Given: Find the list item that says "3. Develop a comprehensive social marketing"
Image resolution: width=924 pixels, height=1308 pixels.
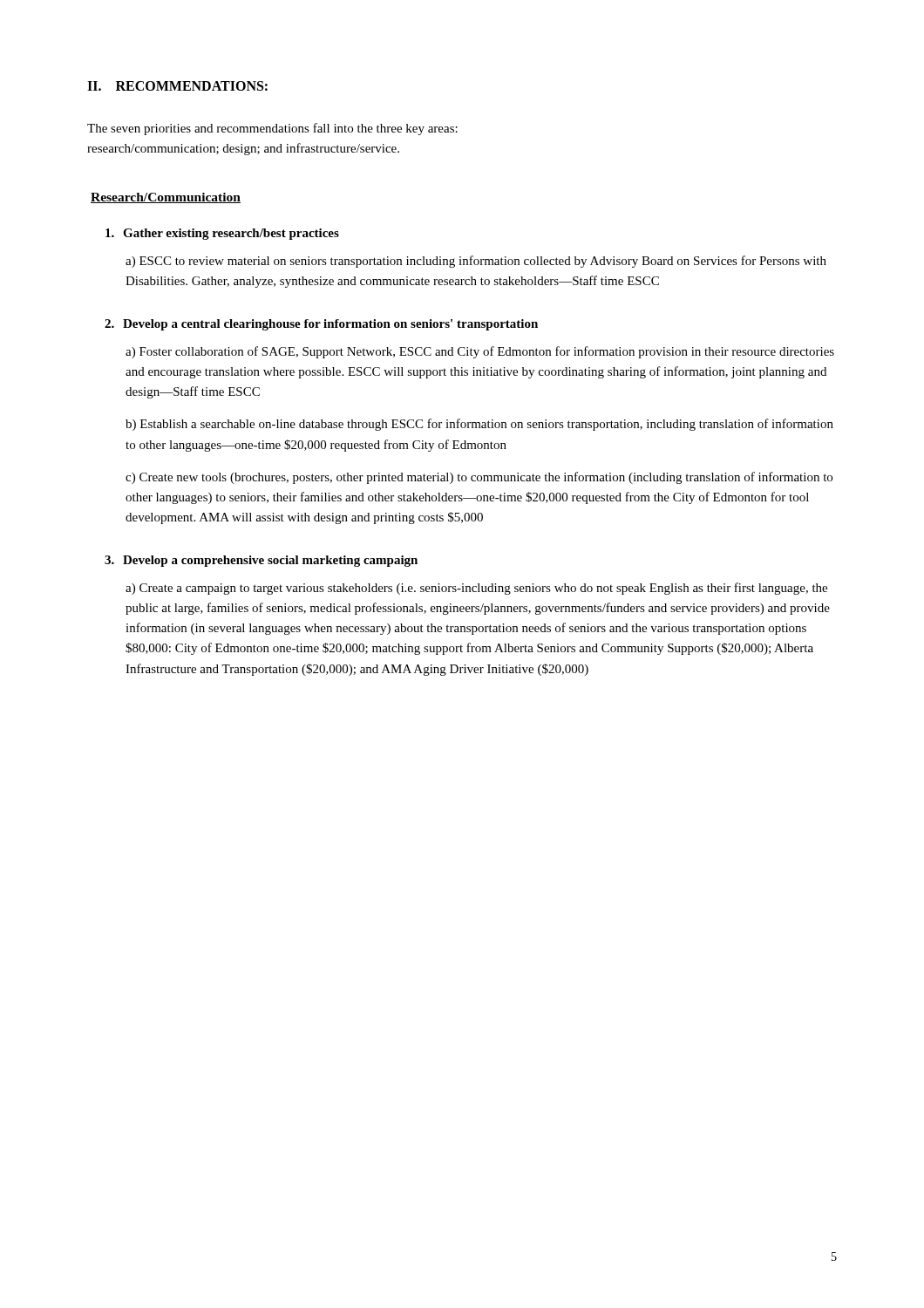Looking at the screenshot, I should pyautogui.click(x=261, y=559).
